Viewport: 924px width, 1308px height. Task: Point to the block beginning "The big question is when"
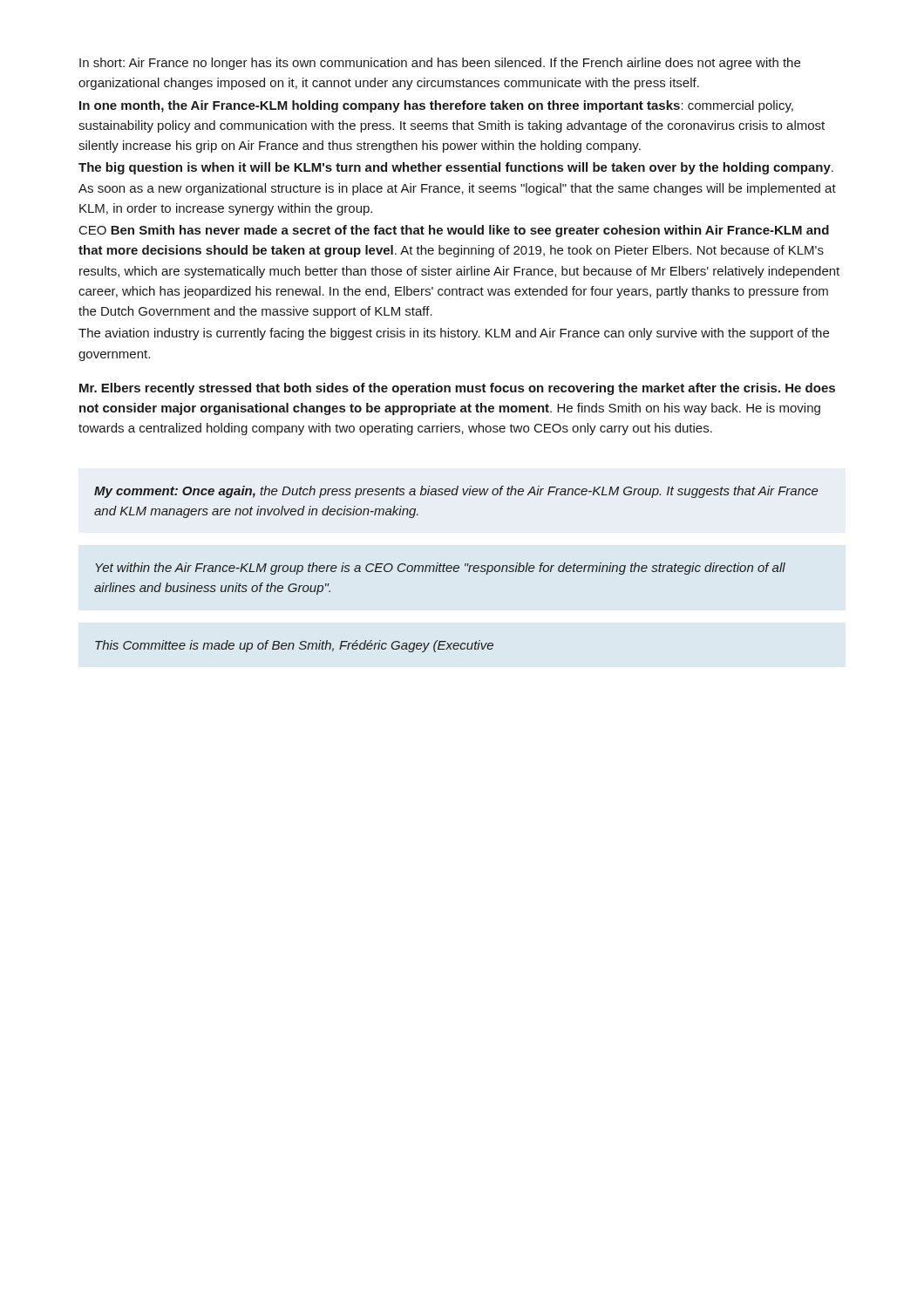(x=462, y=188)
